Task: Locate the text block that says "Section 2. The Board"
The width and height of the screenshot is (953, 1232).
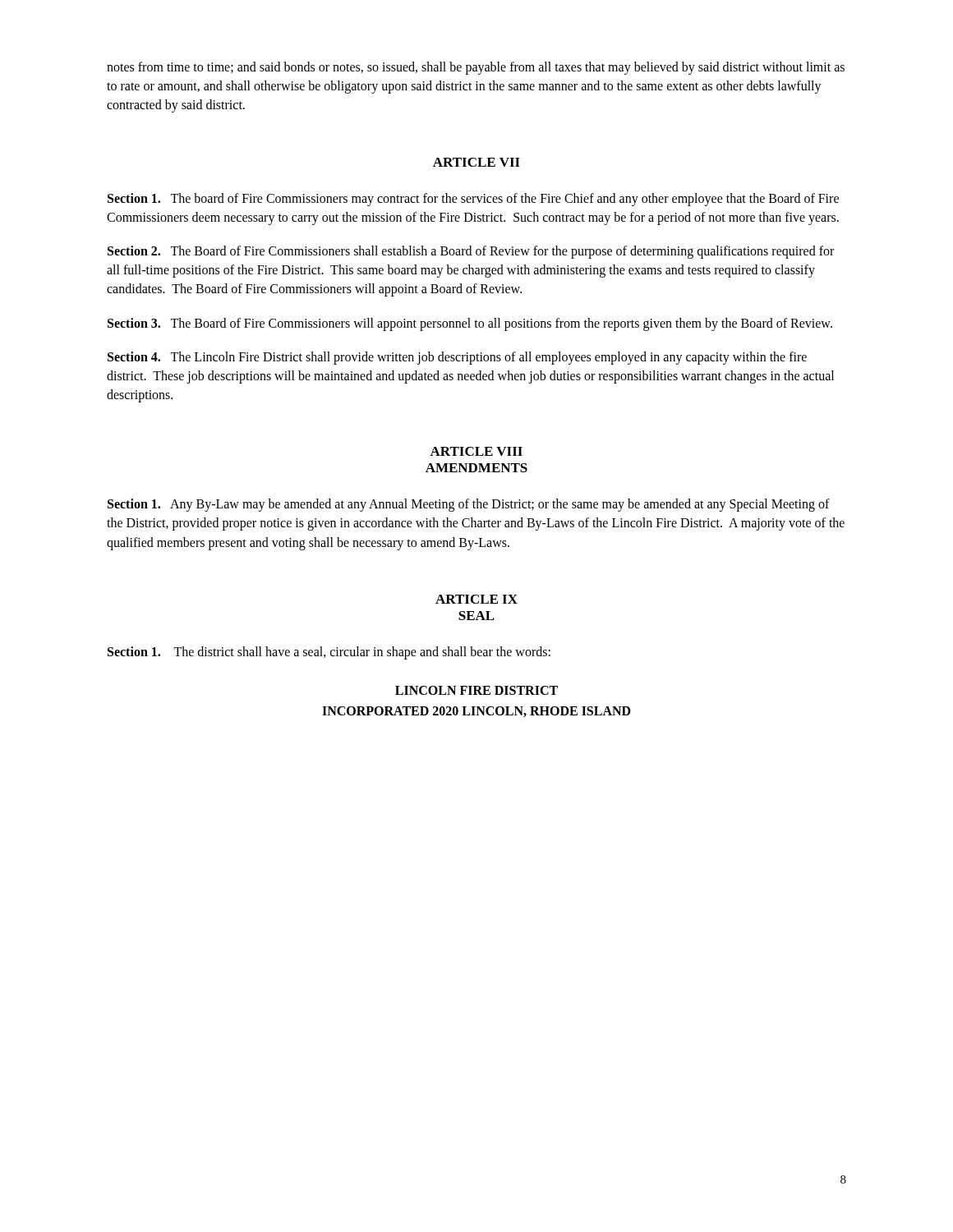Action: (470, 270)
